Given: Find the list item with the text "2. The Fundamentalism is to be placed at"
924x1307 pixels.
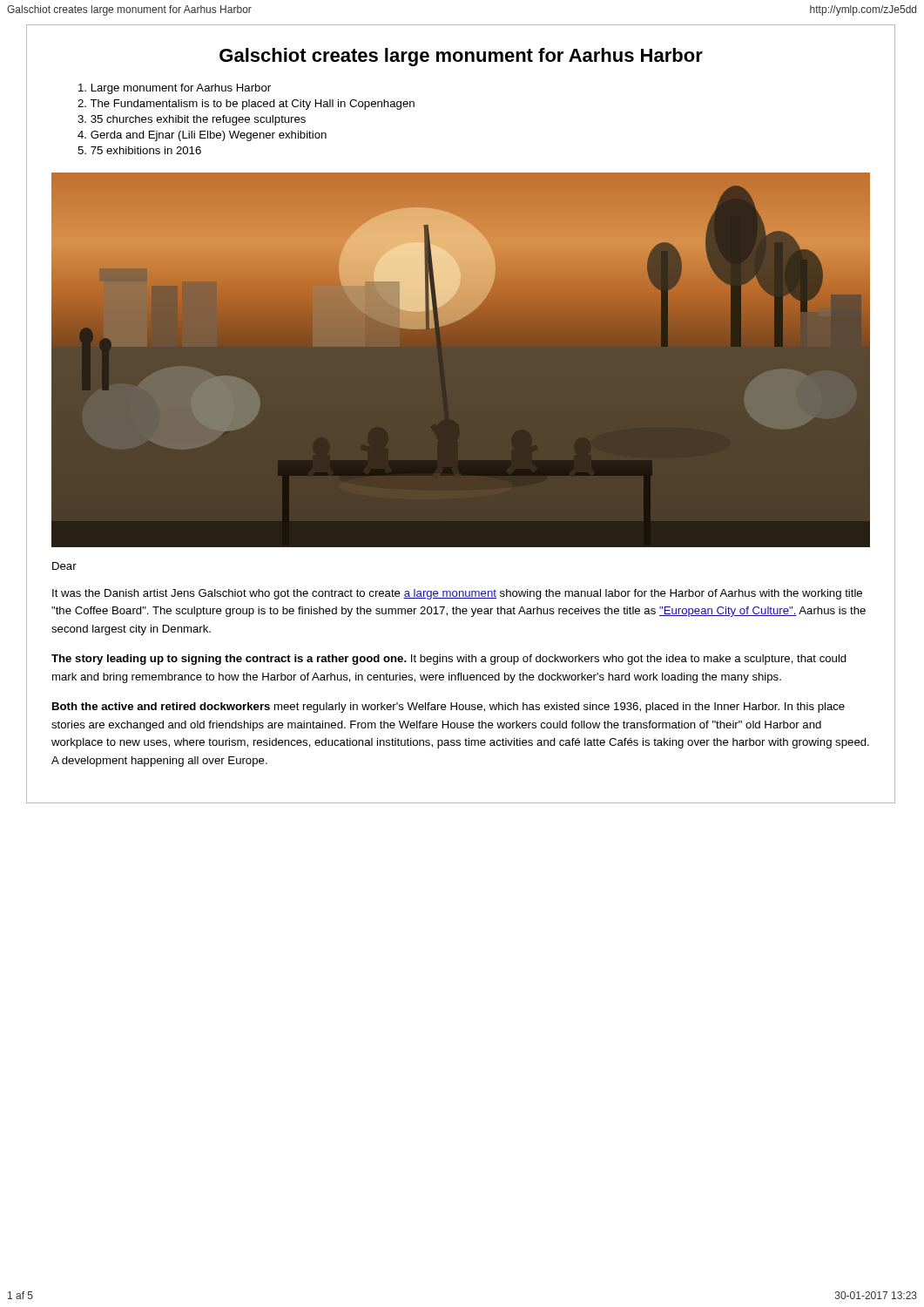Looking at the screenshot, I should (x=246, y=103).
